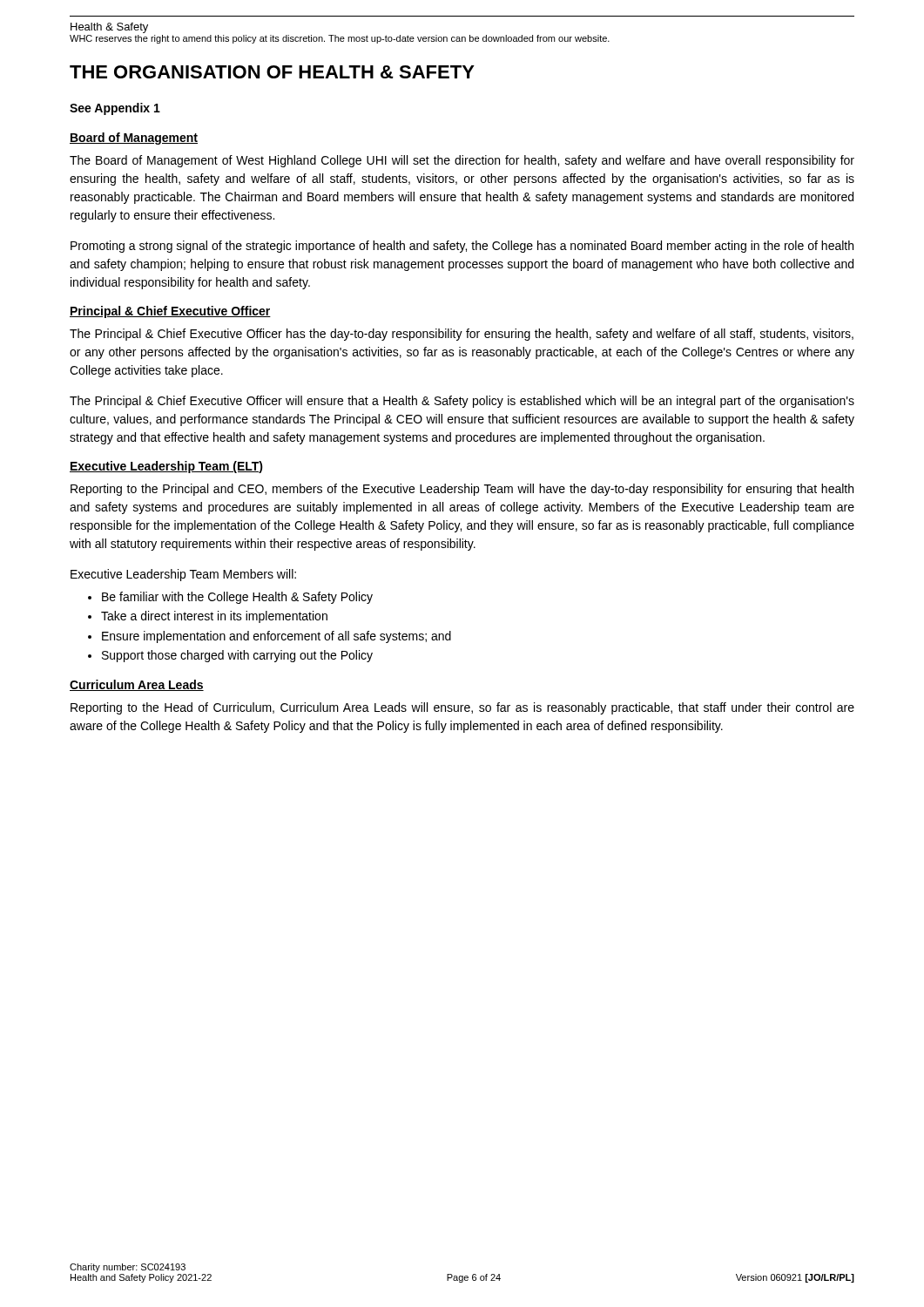
Task: Click on the section header that reads "Curriculum Area Leads"
Action: tap(137, 685)
